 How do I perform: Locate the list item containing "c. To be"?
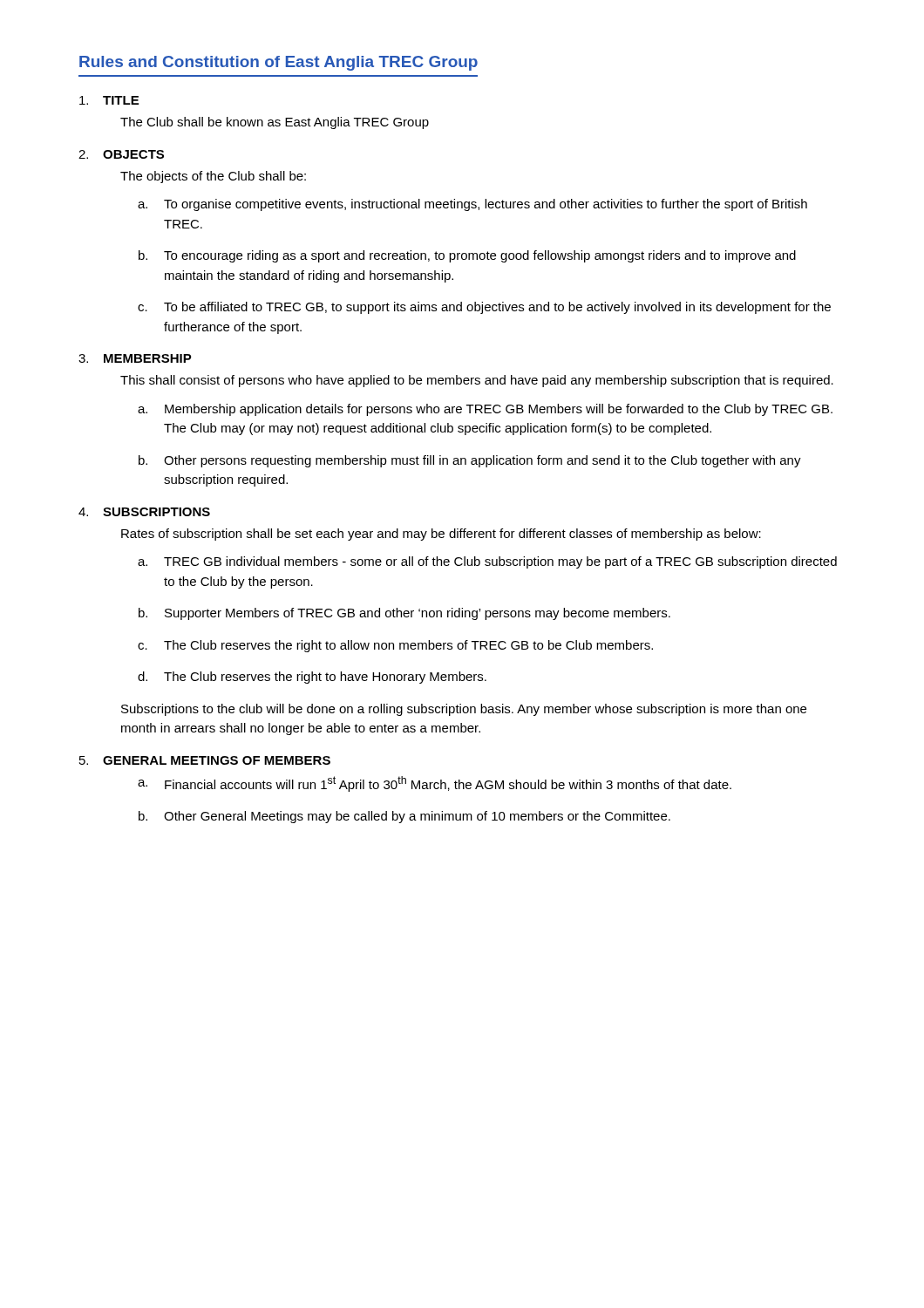[x=492, y=317]
